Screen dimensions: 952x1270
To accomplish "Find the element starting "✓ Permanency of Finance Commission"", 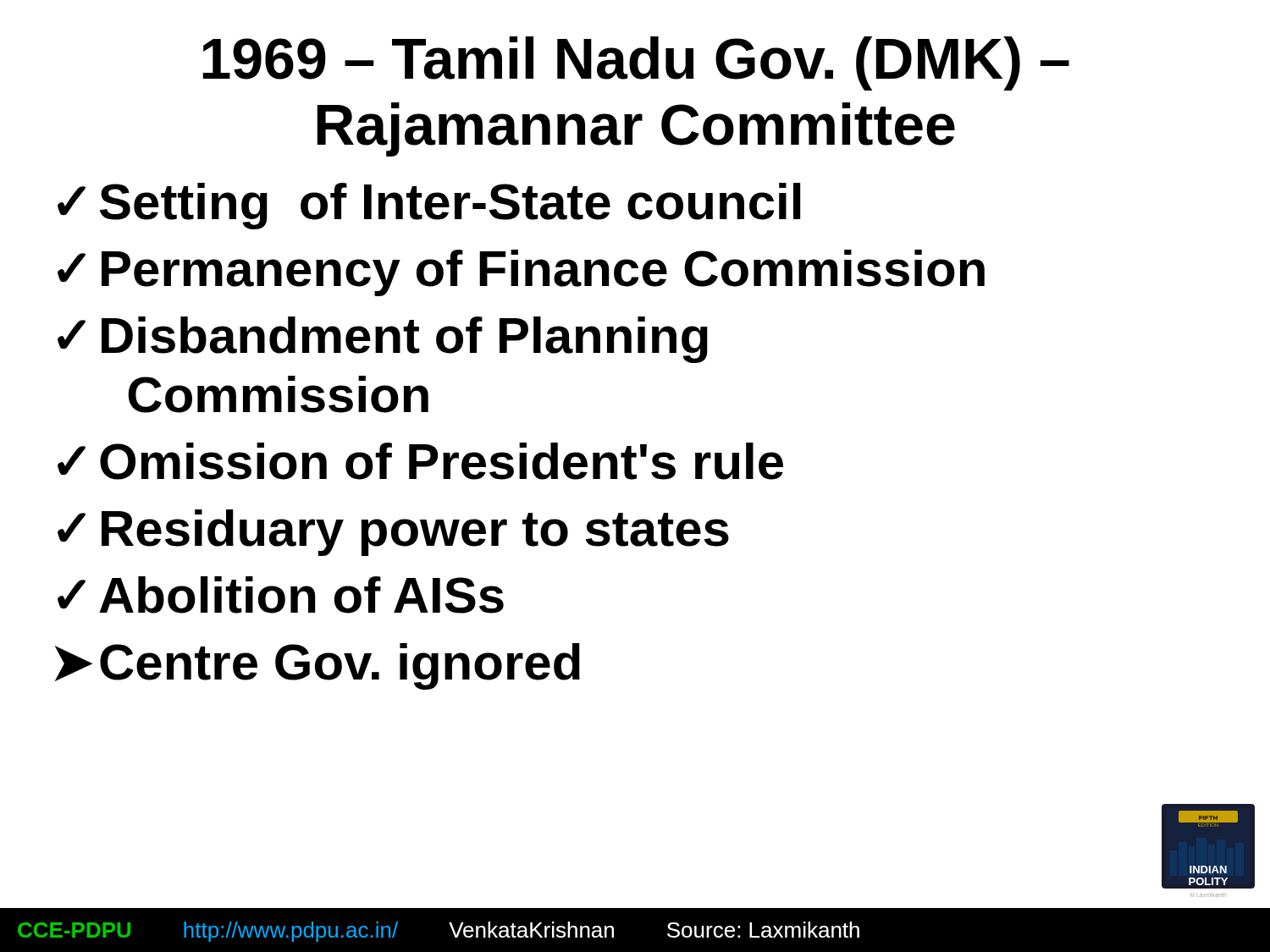I will point(519,269).
